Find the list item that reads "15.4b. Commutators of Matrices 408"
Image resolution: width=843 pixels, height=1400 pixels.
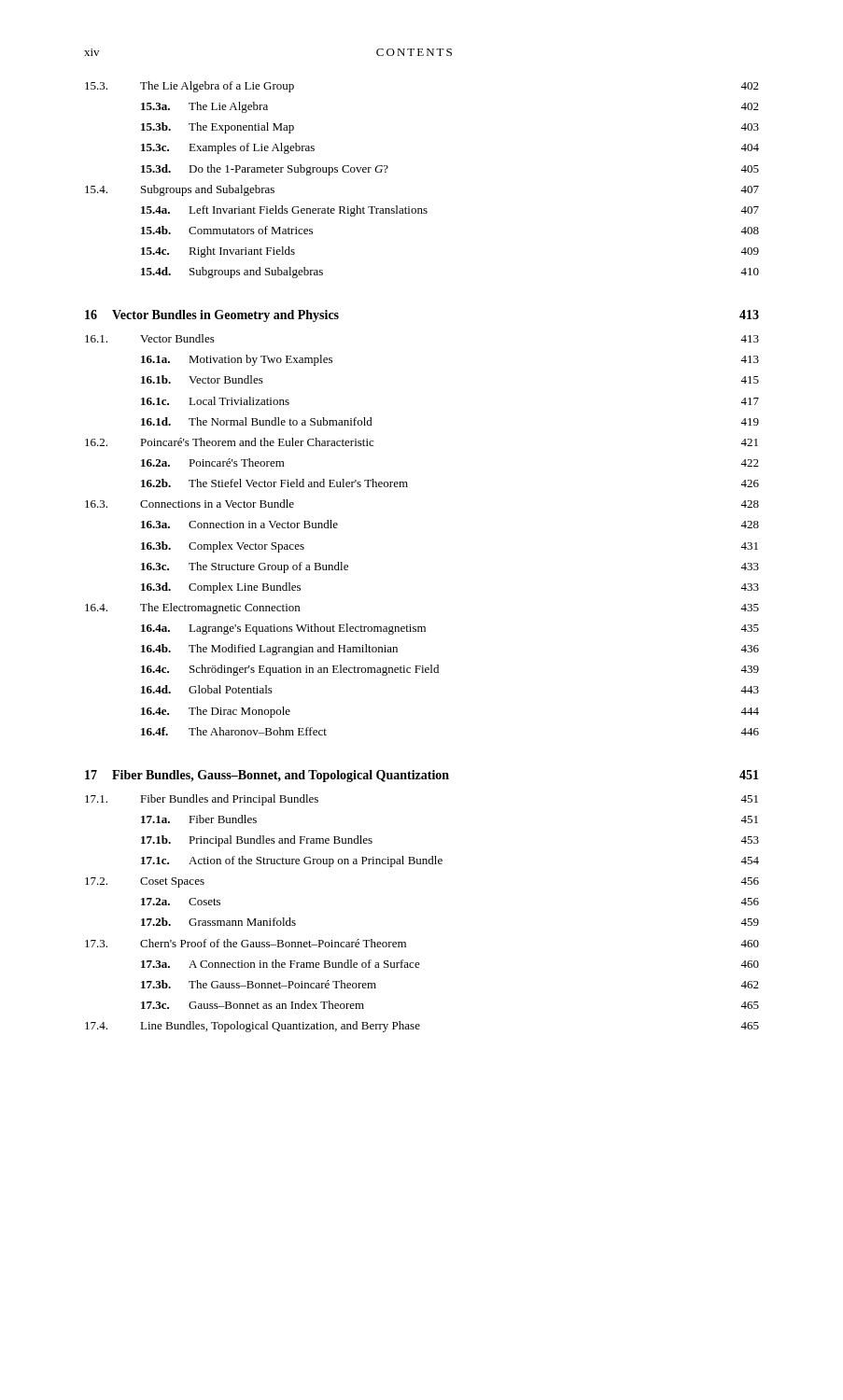[159, 230]
